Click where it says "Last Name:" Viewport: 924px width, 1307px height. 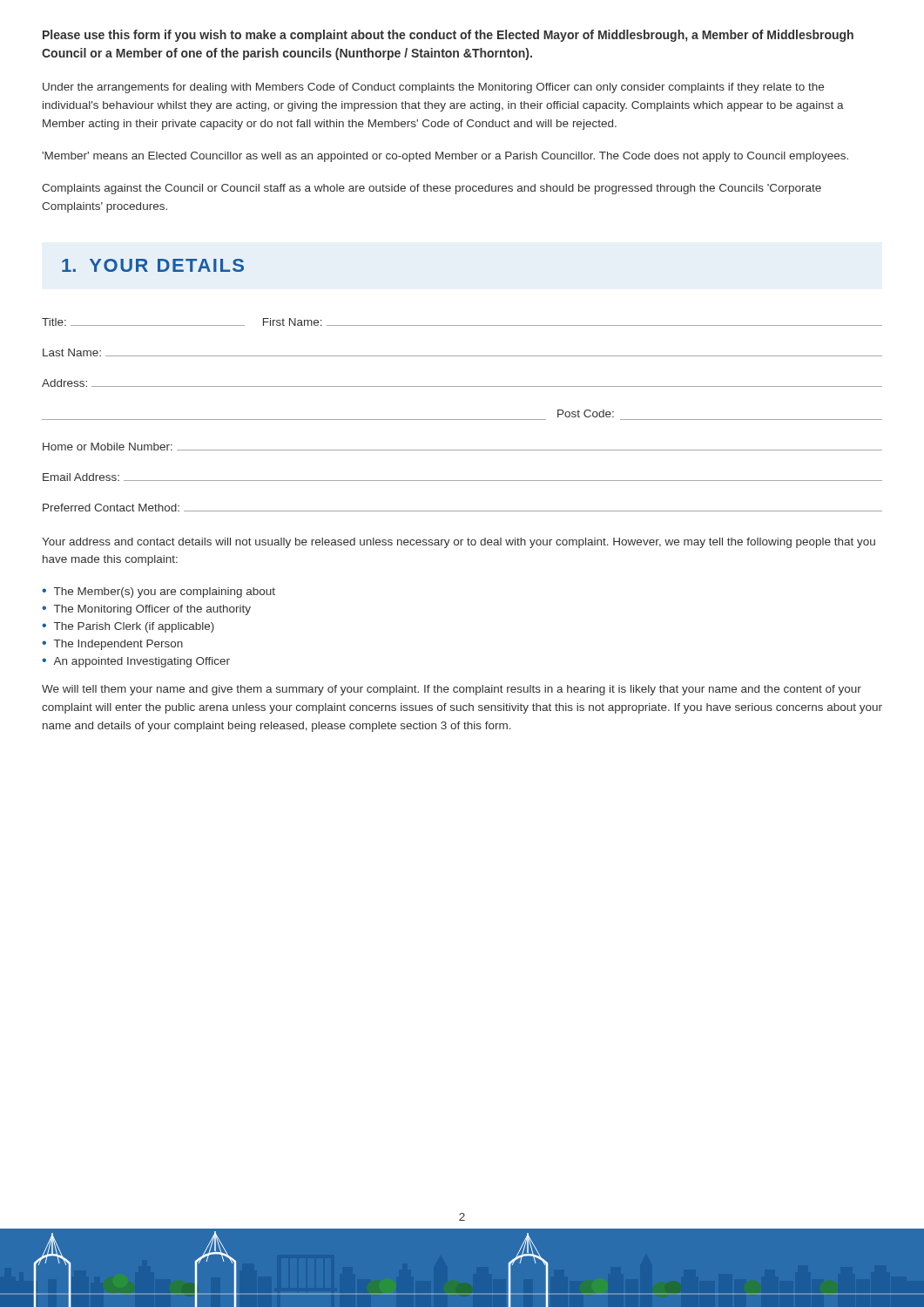point(462,352)
